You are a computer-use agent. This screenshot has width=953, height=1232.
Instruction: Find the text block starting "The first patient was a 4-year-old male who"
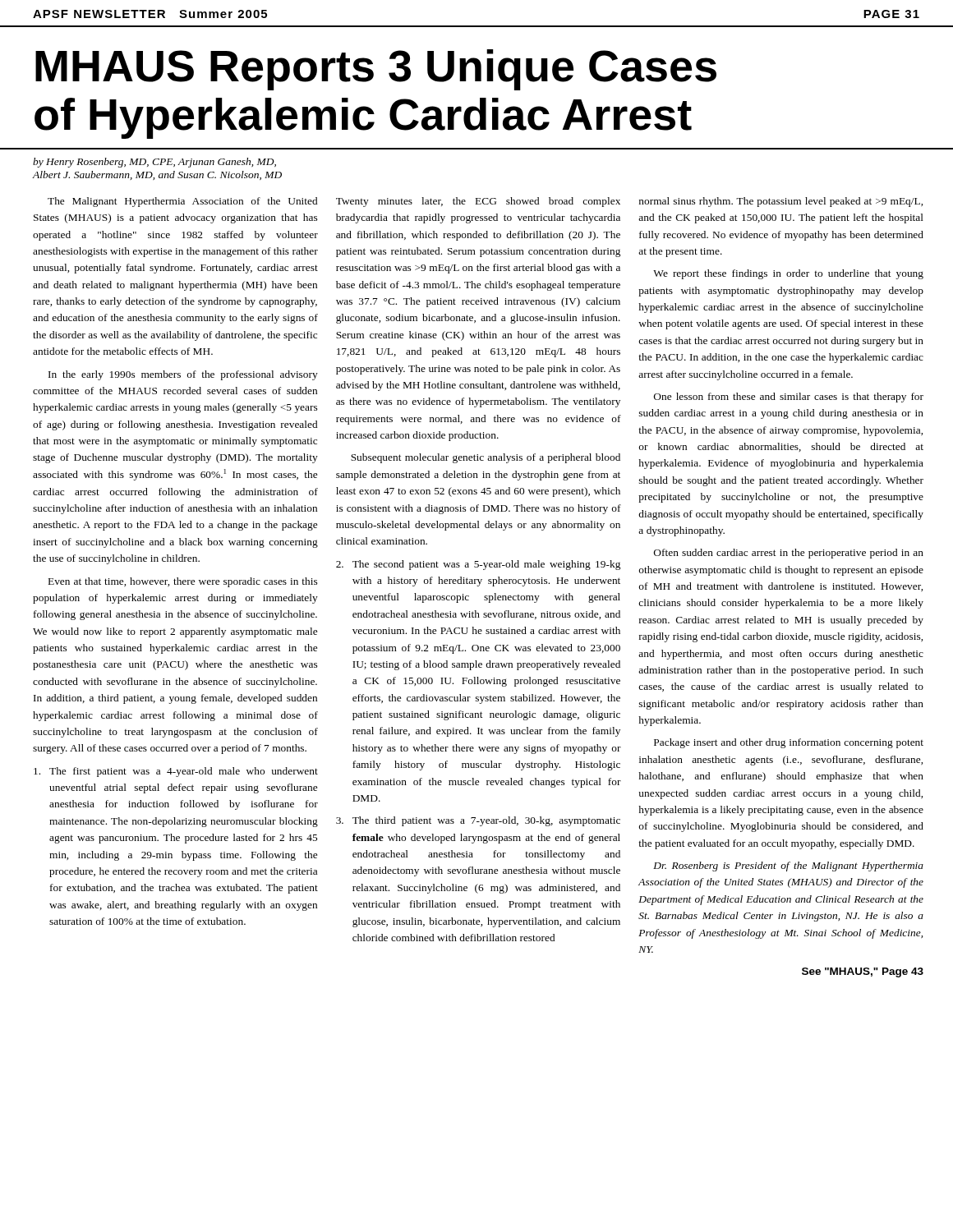click(x=175, y=846)
